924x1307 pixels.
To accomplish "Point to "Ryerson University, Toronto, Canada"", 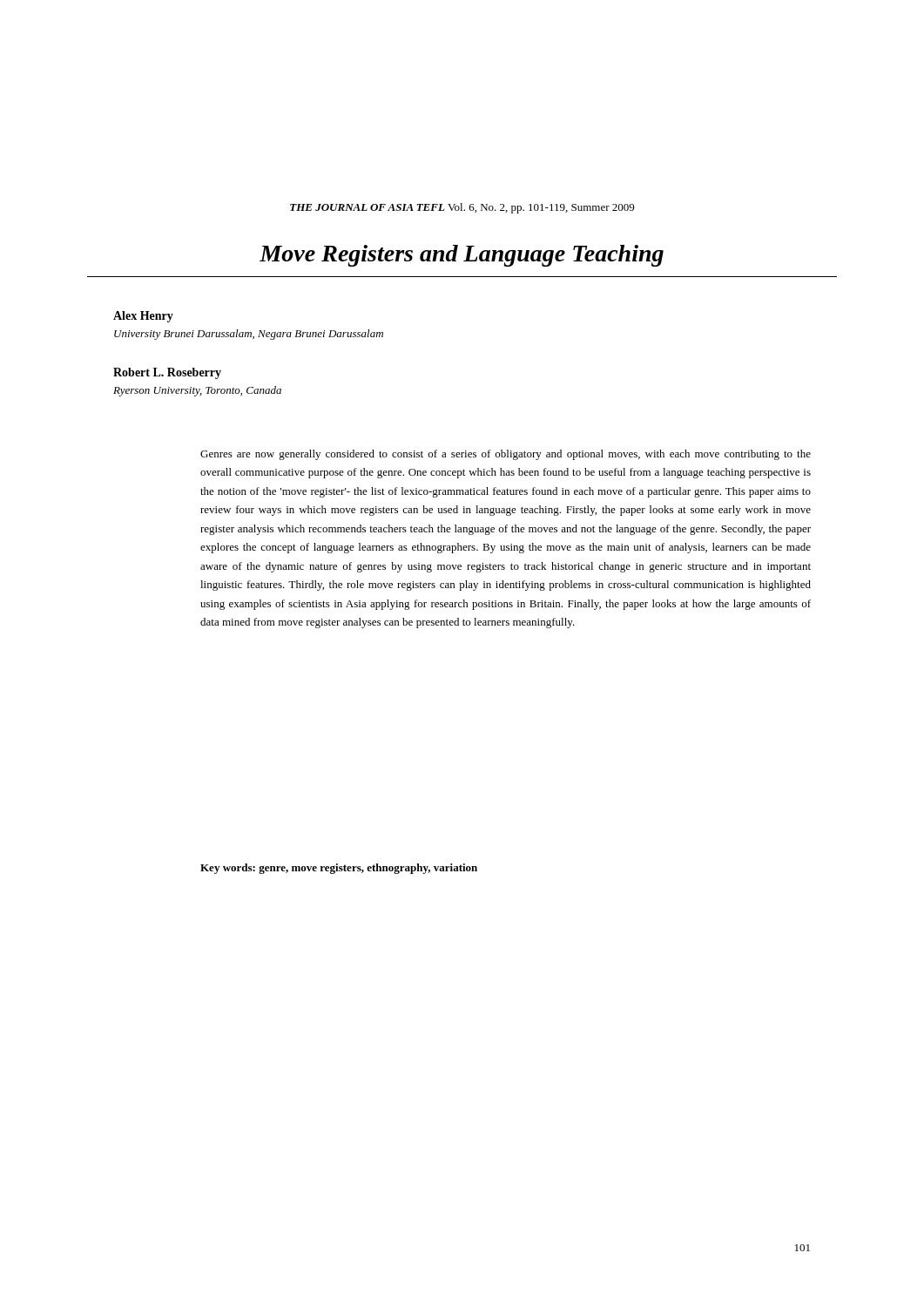I will (x=197, y=390).
